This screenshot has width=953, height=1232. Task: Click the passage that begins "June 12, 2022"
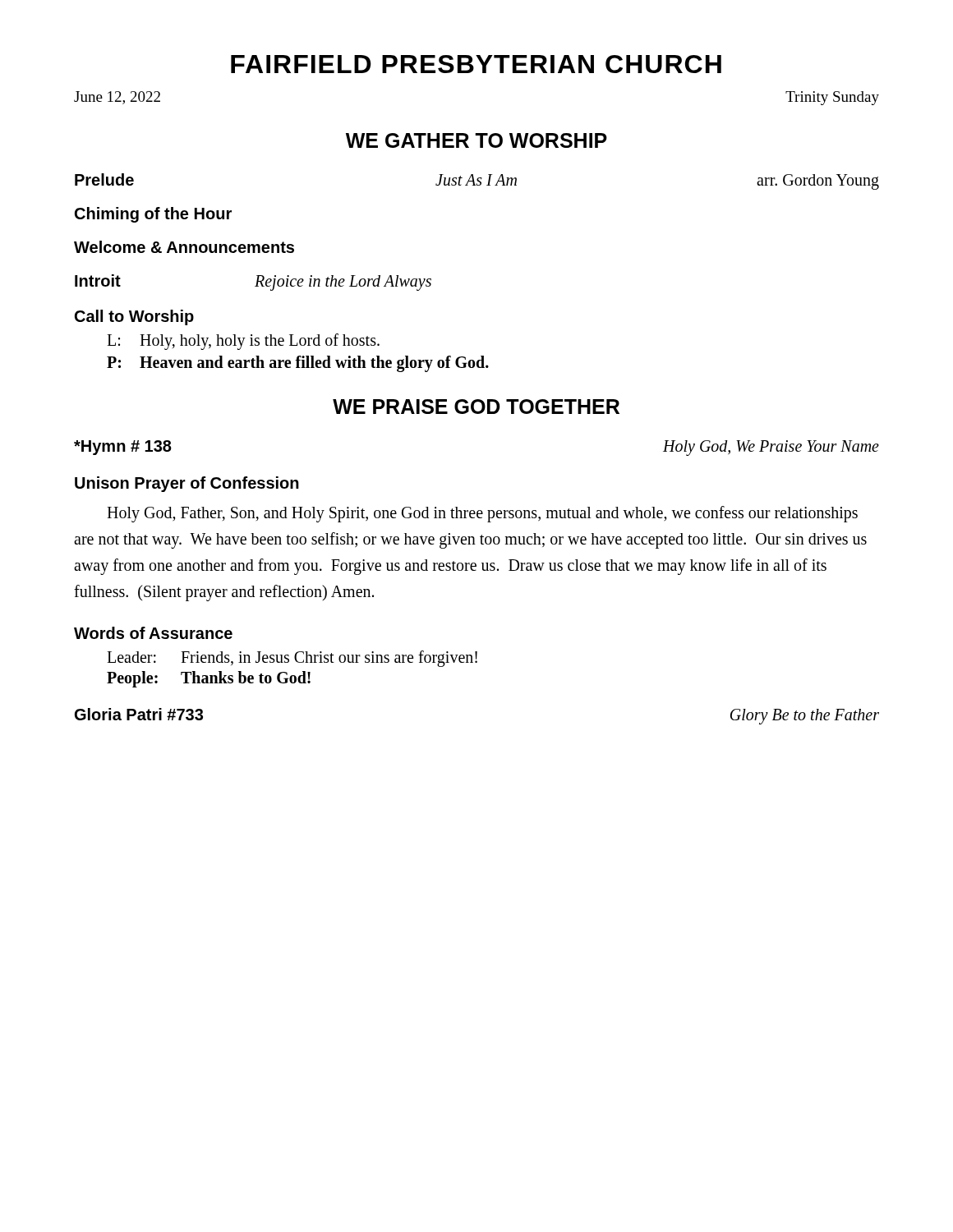(118, 98)
